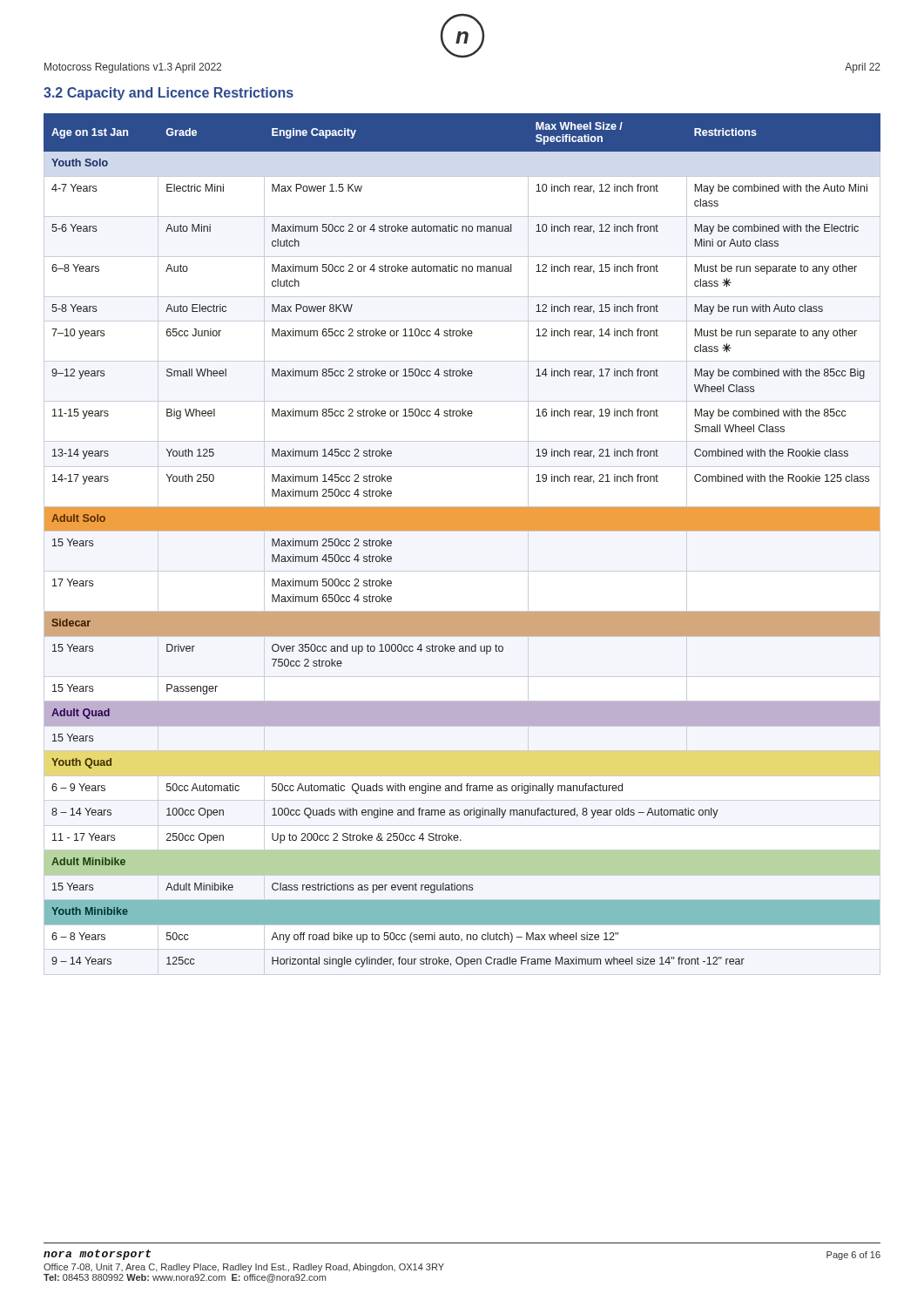The image size is (924, 1307).
Task: Locate a section header
Action: (x=169, y=93)
